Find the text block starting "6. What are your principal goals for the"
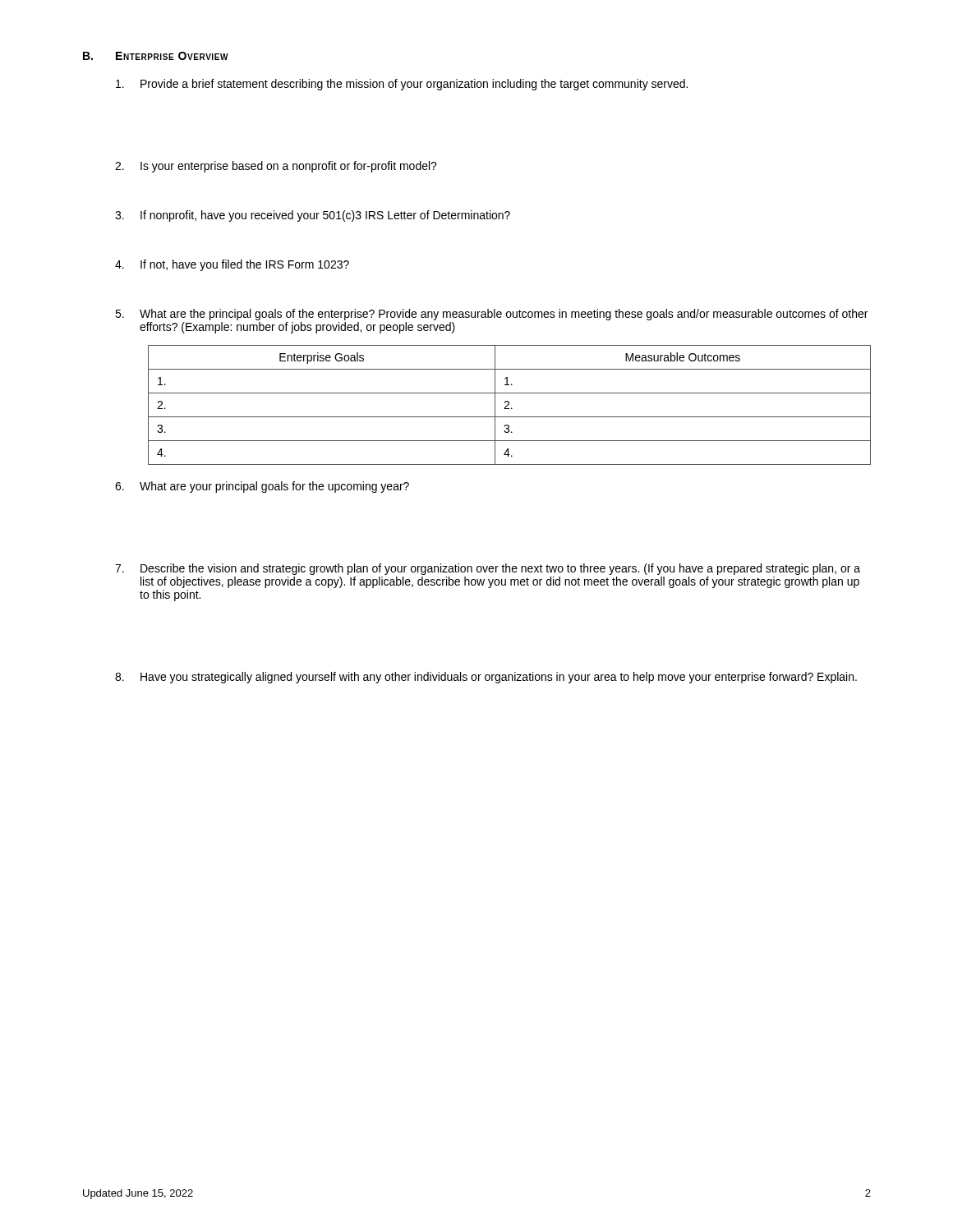 point(262,487)
